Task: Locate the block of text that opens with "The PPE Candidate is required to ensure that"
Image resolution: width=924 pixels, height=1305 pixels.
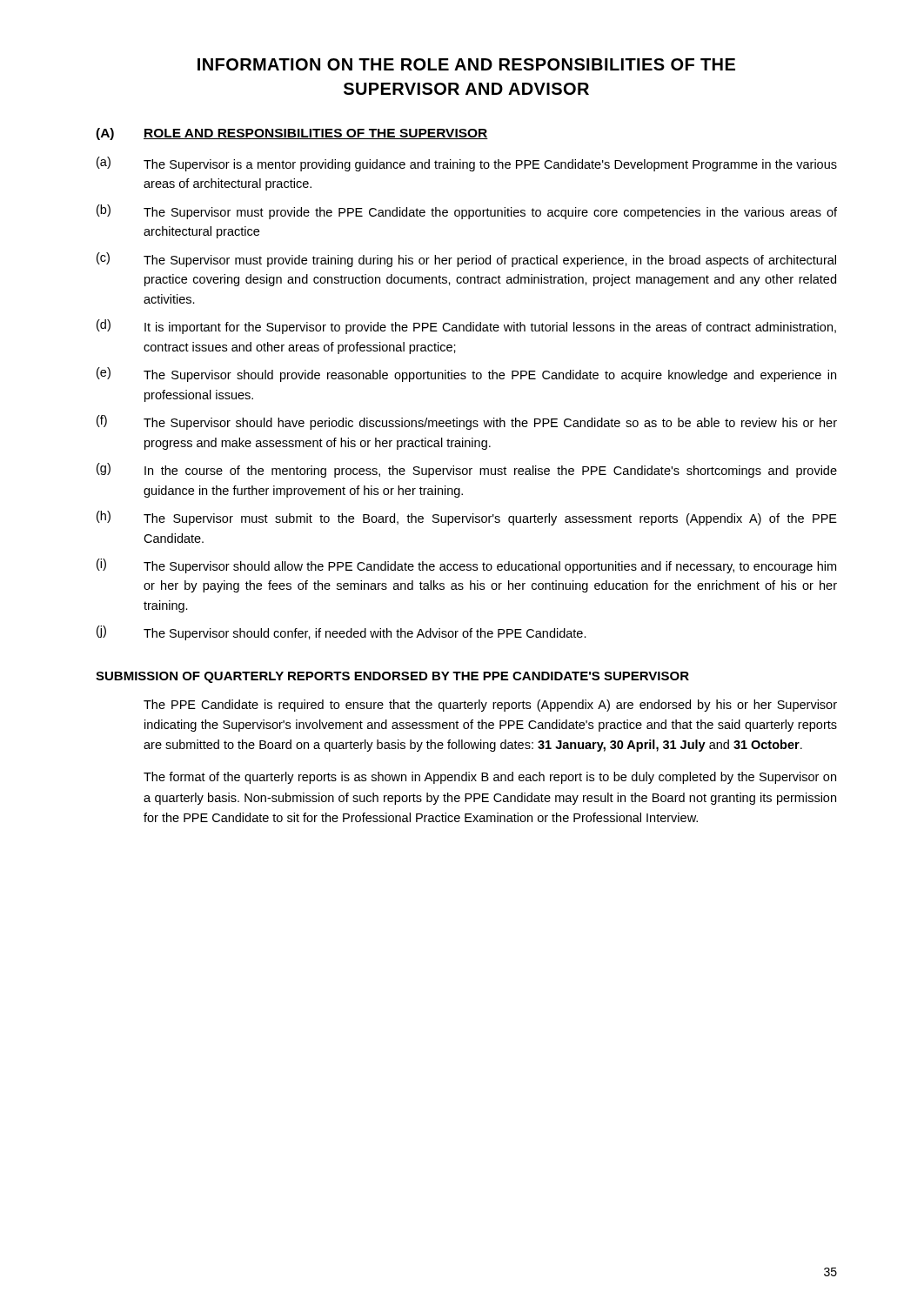Action: point(490,725)
